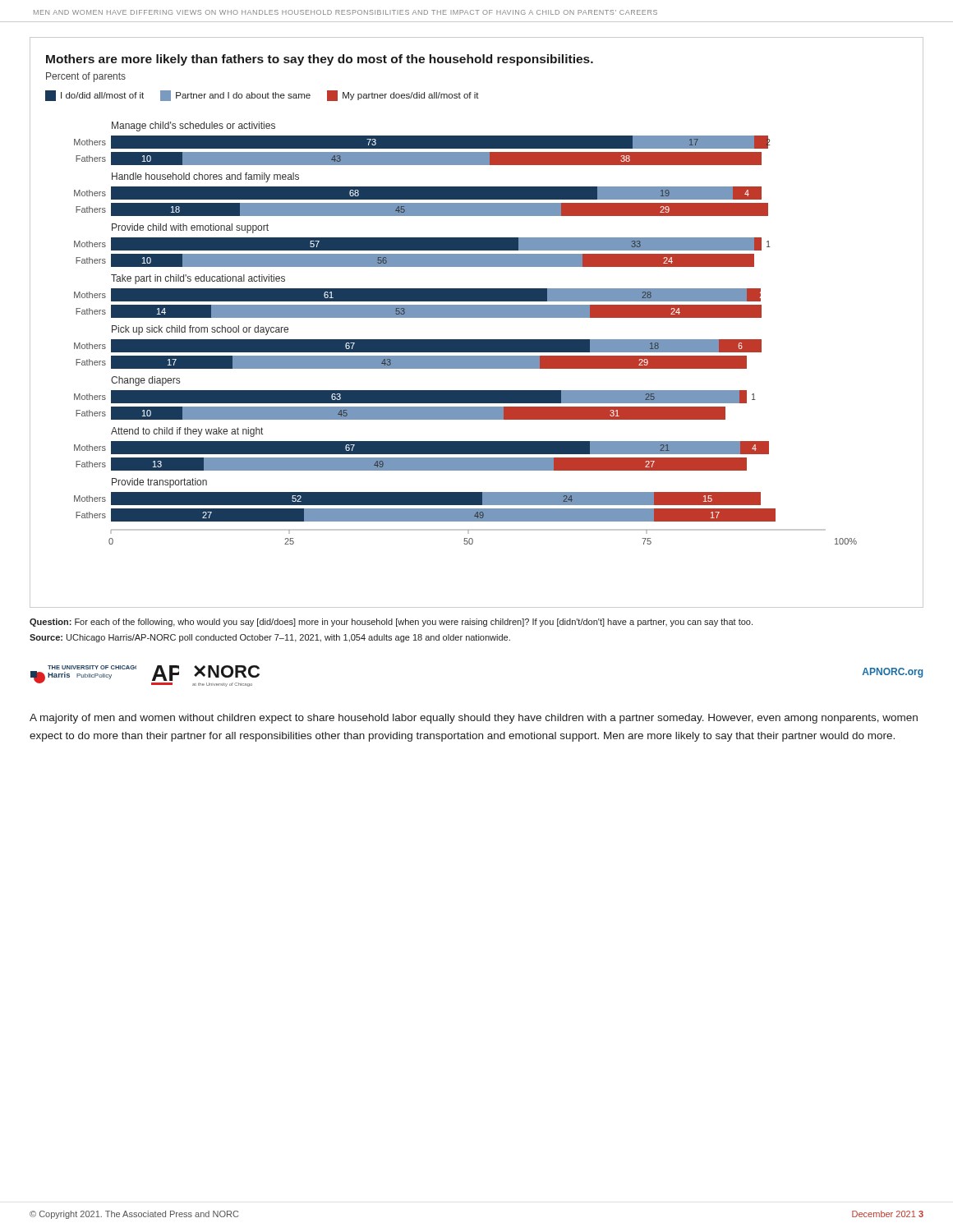
Task: Point to the text starting "A majority of men and women without children"
Action: point(474,726)
